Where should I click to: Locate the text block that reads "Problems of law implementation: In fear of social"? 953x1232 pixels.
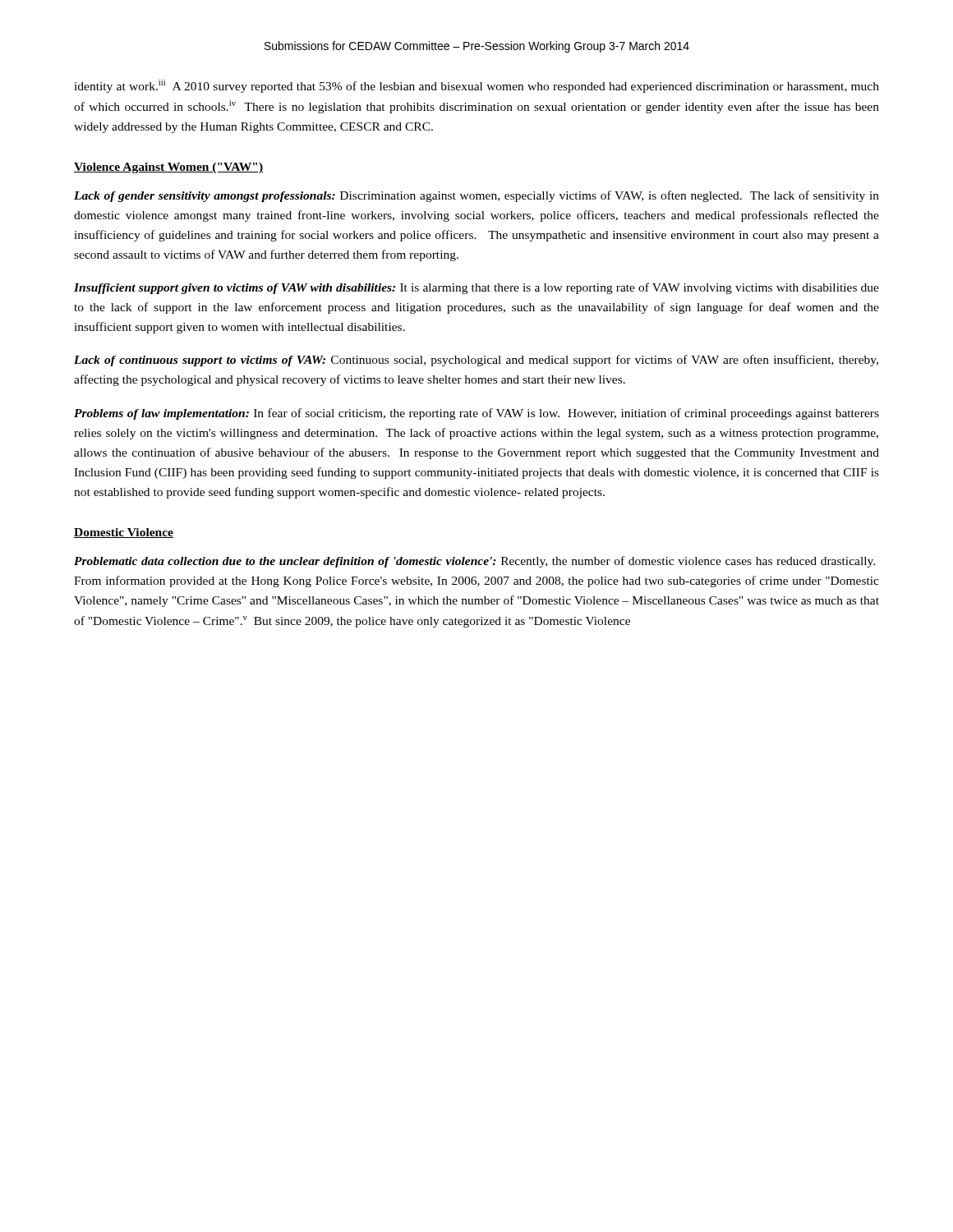pyautogui.click(x=476, y=452)
